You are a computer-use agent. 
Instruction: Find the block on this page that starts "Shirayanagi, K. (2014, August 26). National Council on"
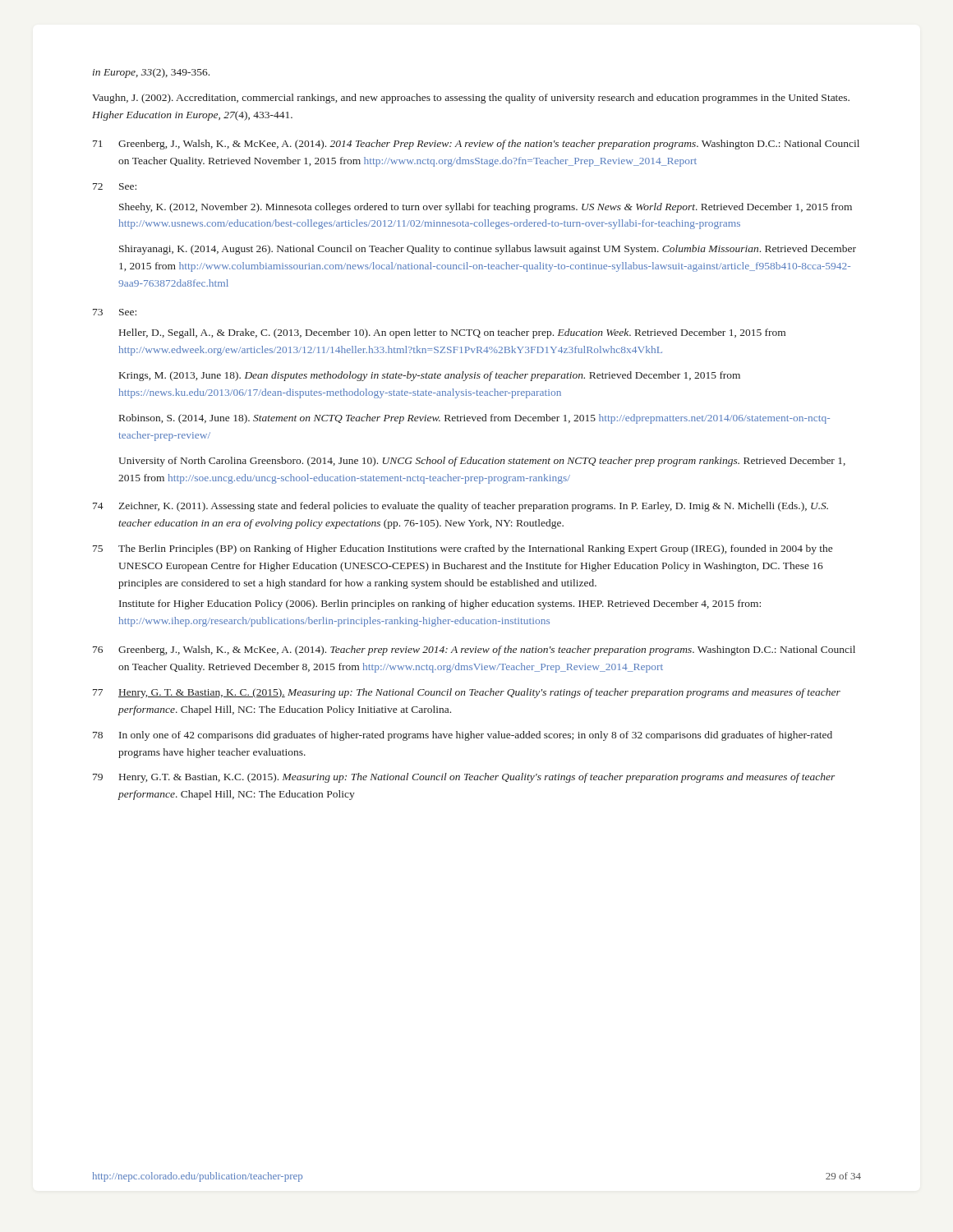[x=487, y=266]
